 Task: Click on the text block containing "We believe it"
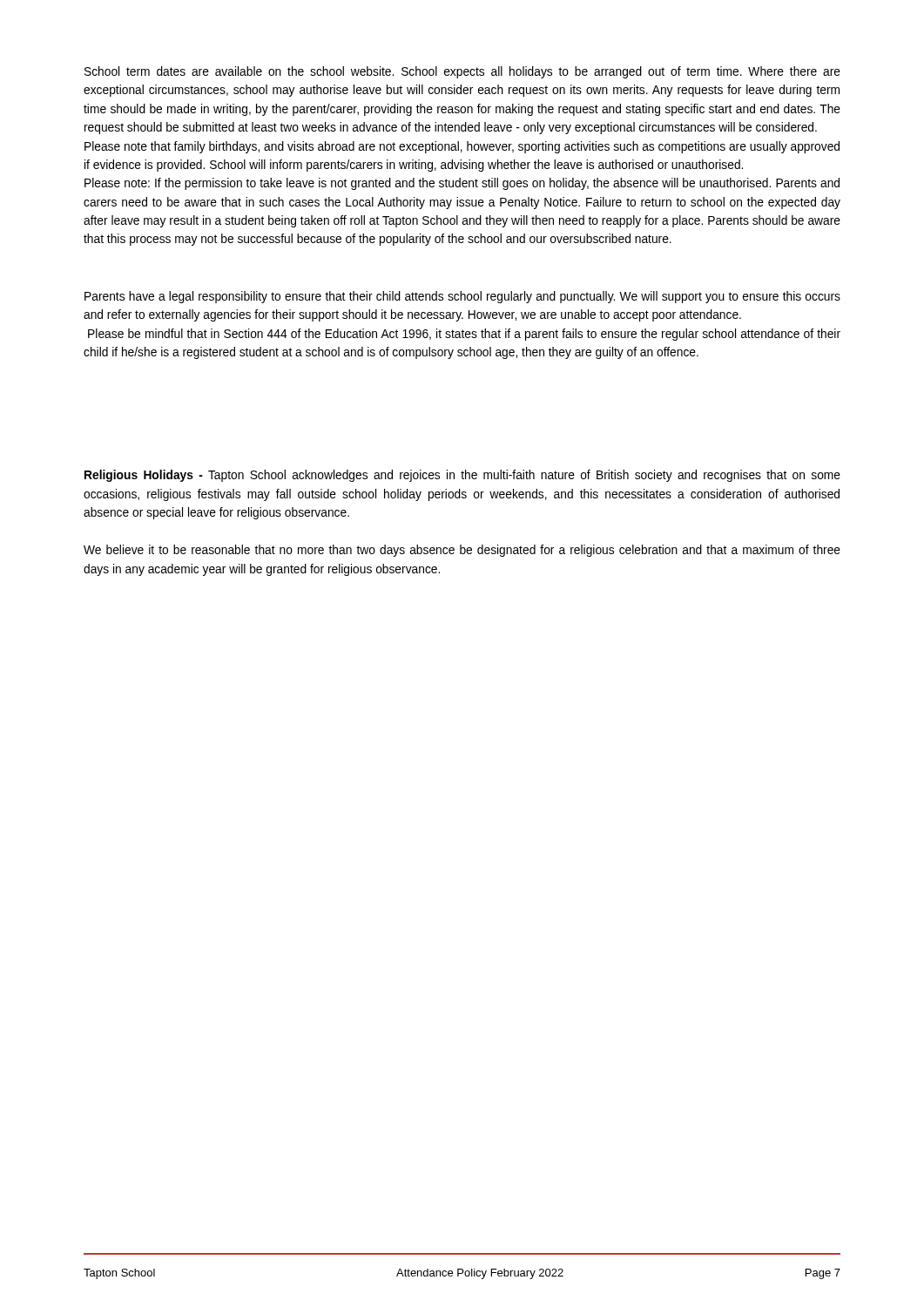(462, 560)
